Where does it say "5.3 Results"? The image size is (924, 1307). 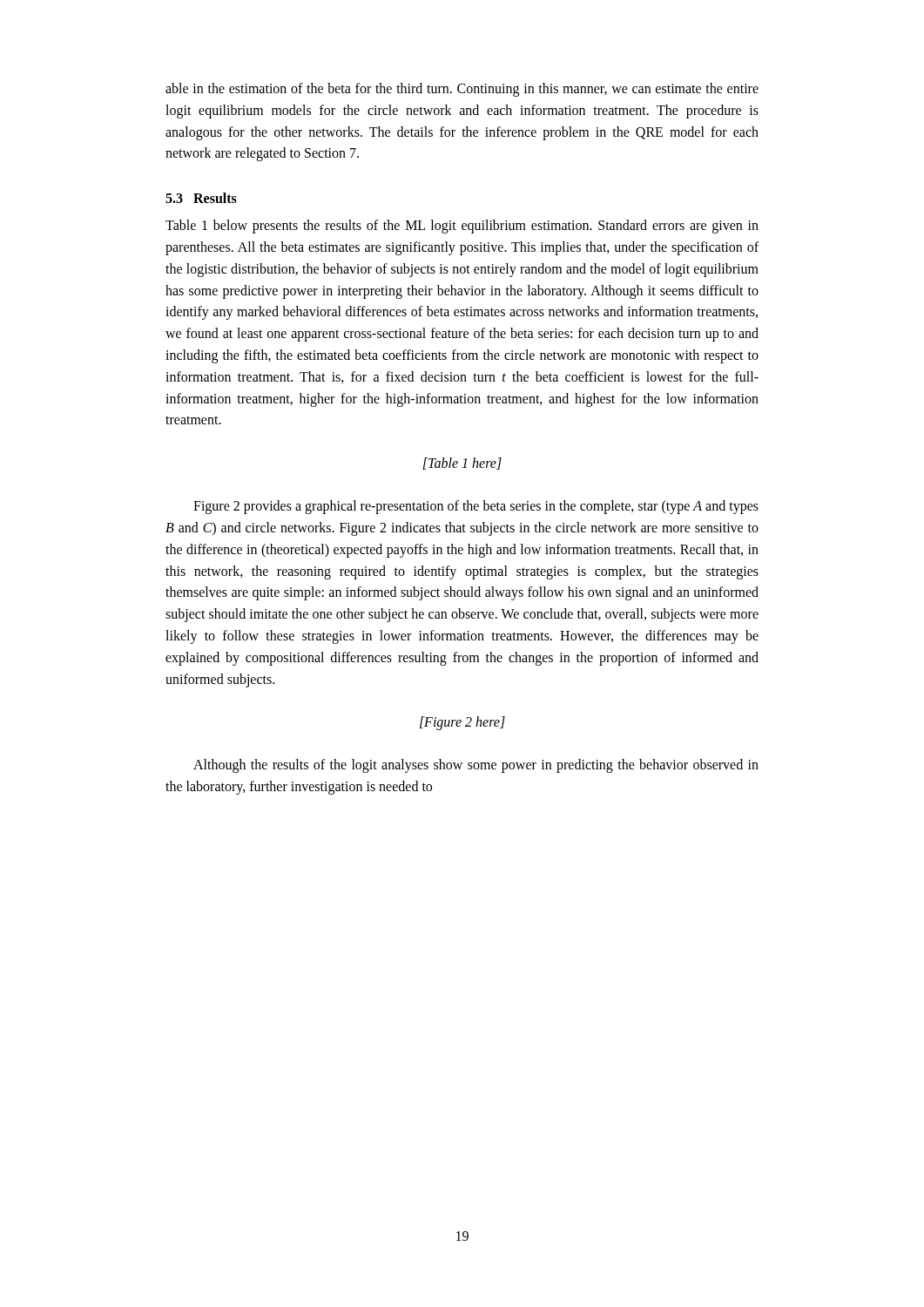201,198
